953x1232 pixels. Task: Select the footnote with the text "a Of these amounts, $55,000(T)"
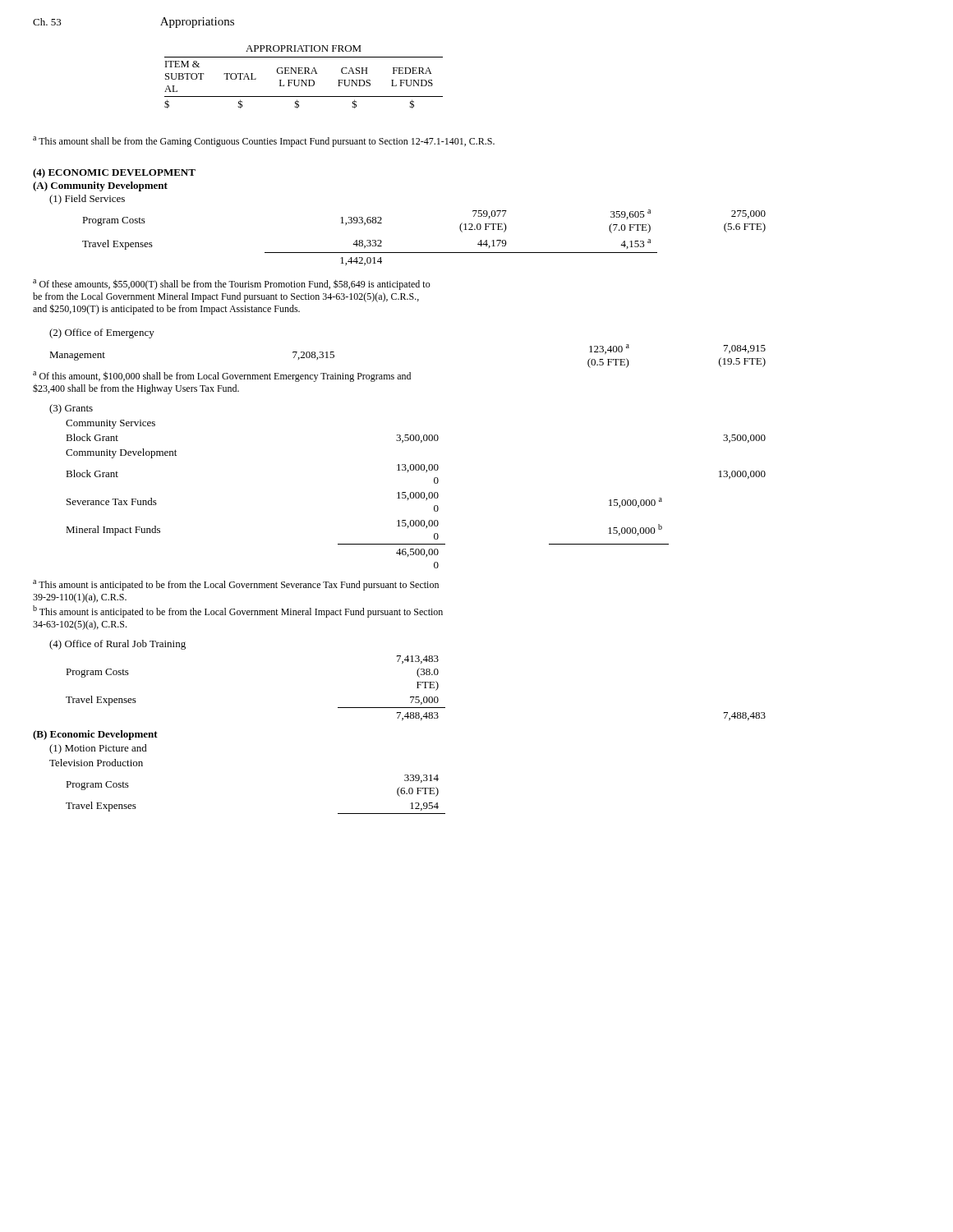click(x=232, y=295)
